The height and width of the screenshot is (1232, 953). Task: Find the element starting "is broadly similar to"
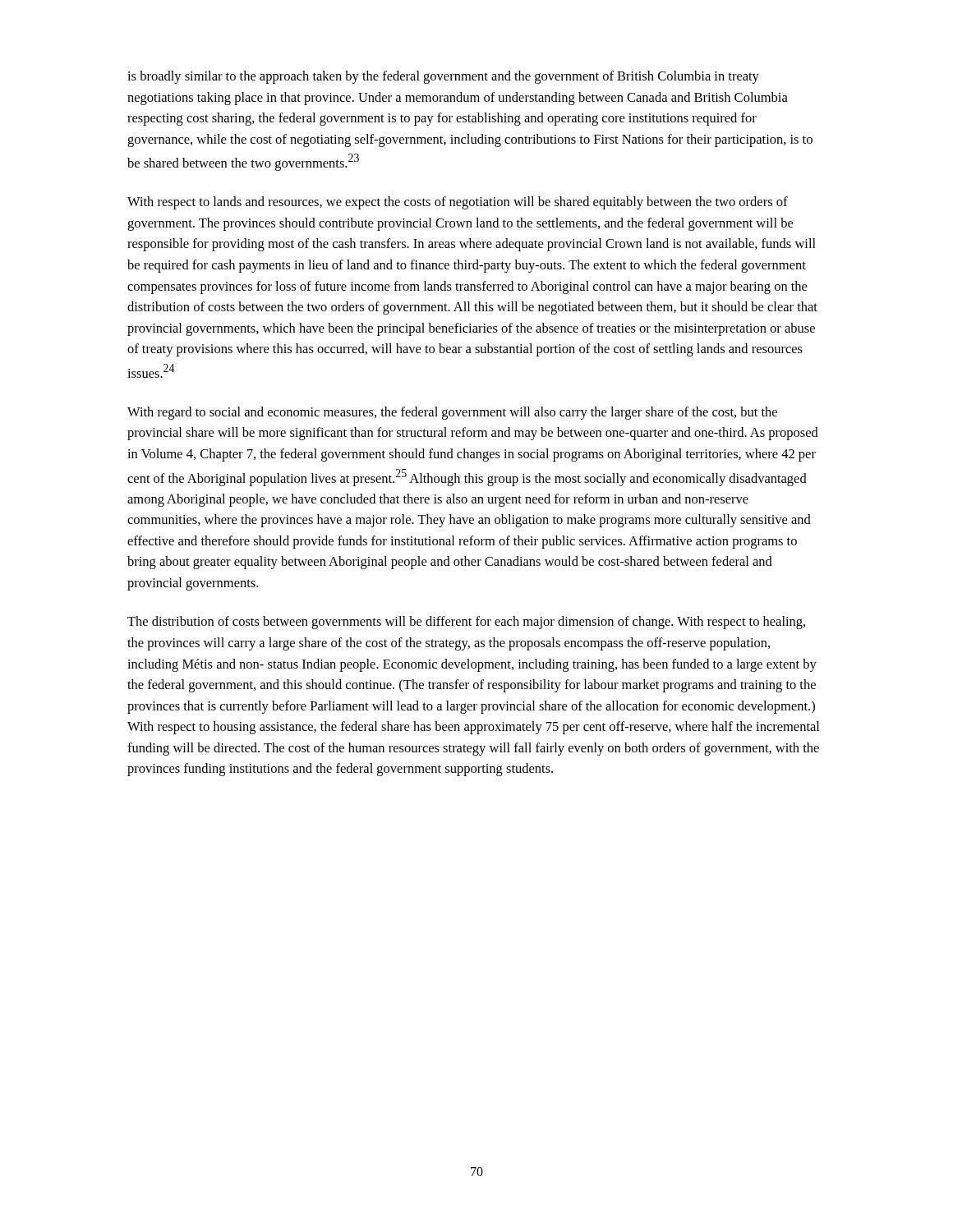[x=470, y=119]
